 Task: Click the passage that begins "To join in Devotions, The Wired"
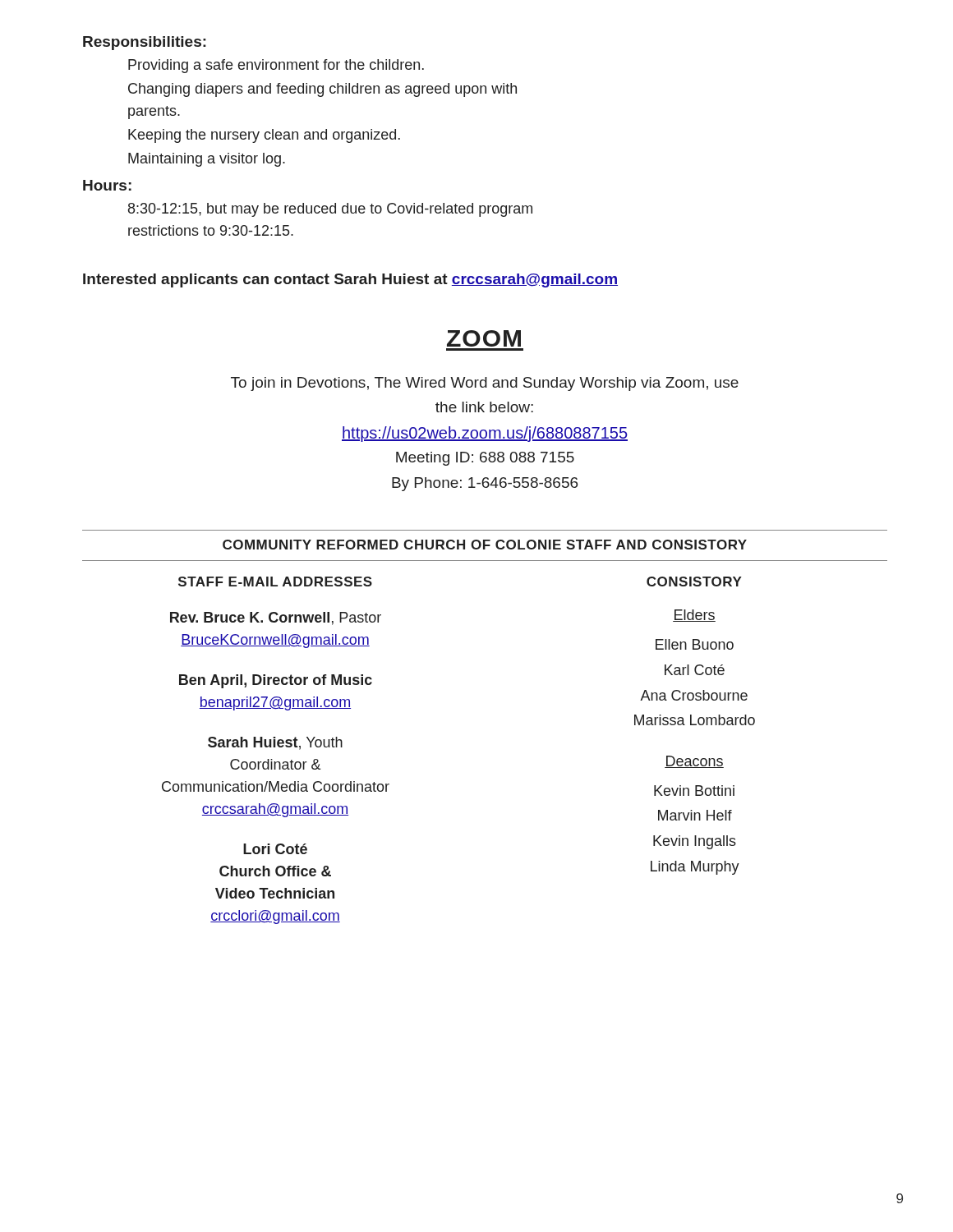485,395
